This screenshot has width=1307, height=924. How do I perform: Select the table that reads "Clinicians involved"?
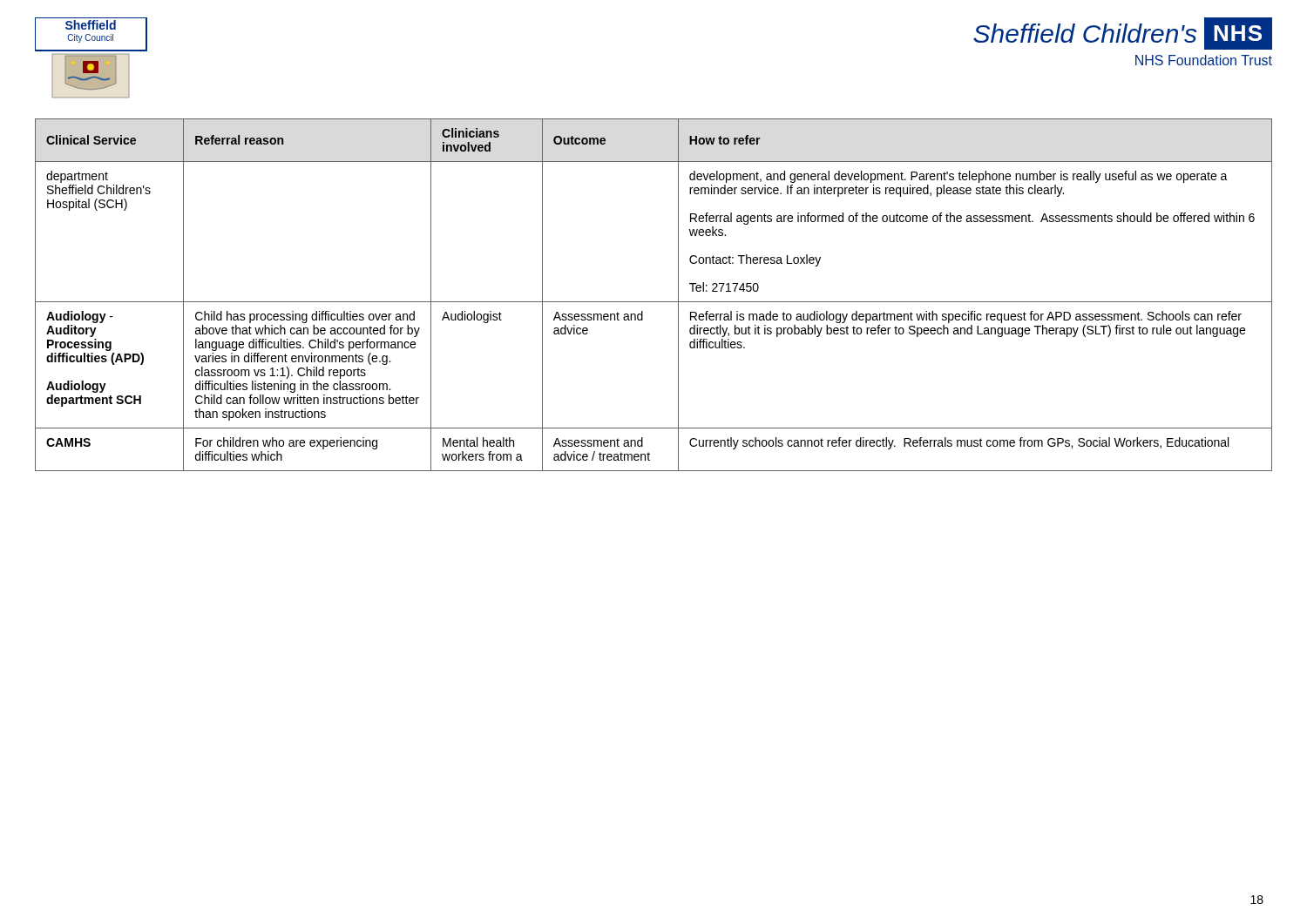654,295
